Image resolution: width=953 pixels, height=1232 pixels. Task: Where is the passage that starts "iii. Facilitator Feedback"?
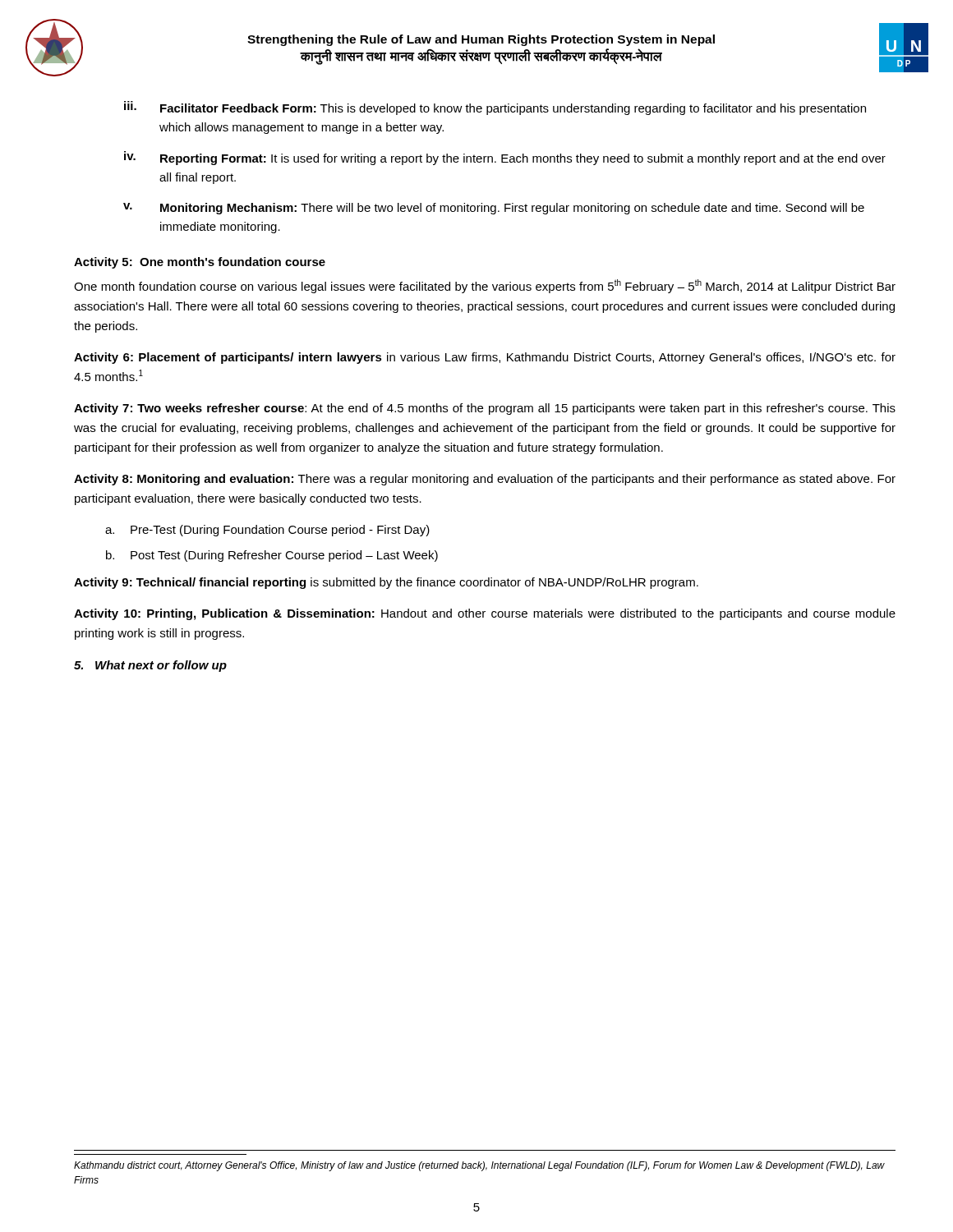509,118
